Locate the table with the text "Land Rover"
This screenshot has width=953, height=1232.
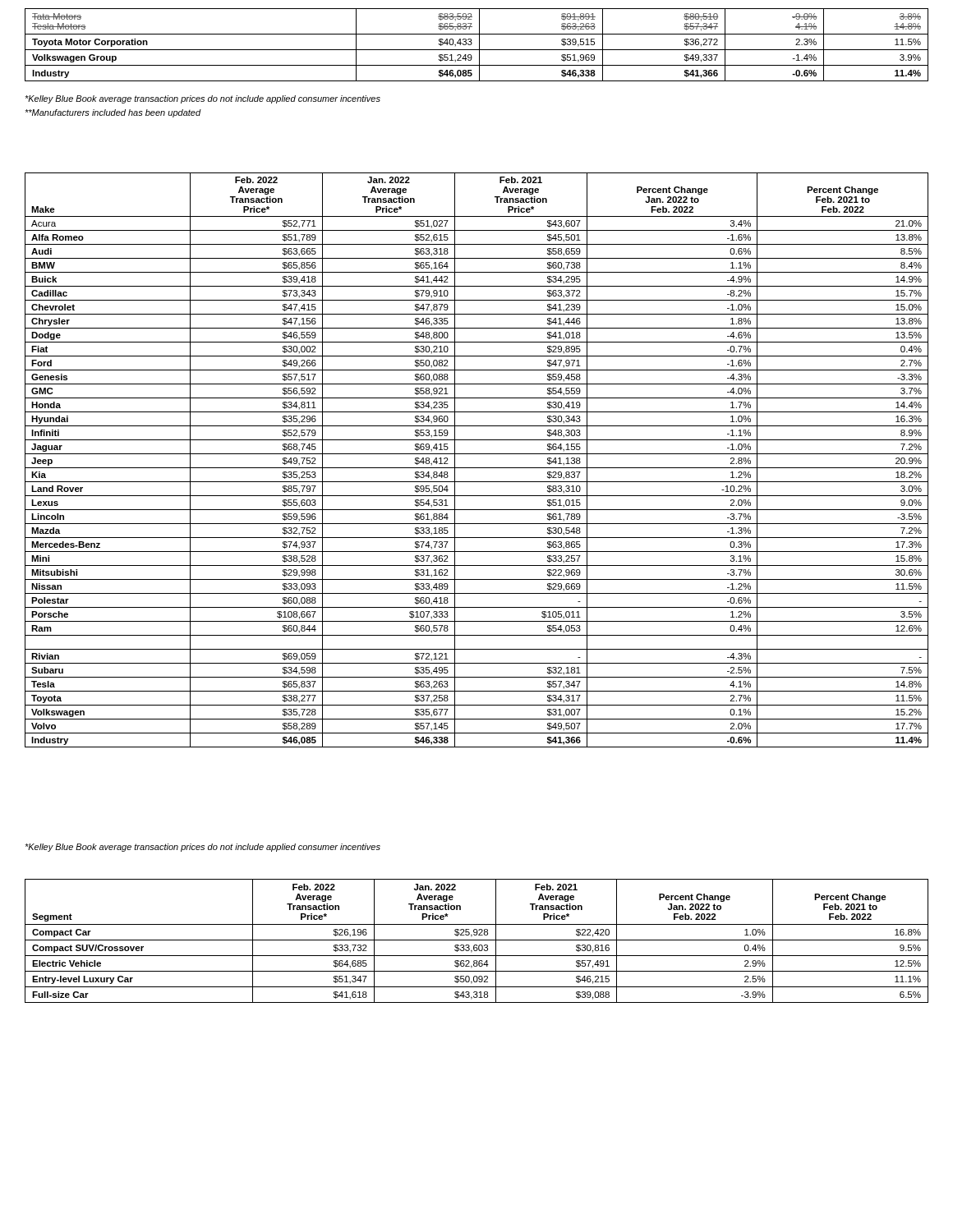476,460
